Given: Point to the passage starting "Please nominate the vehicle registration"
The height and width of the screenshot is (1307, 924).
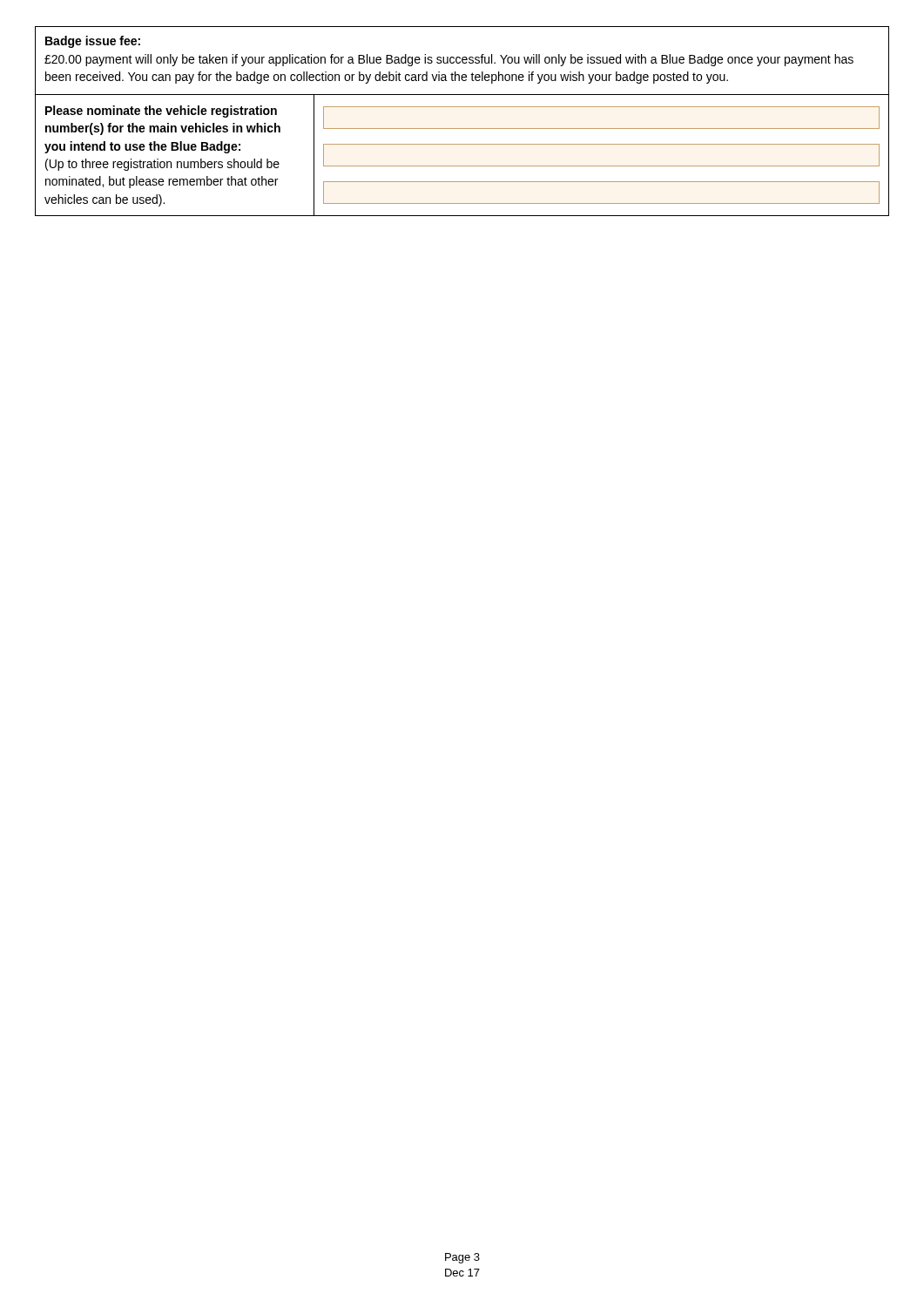Looking at the screenshot, I should 163,155.
